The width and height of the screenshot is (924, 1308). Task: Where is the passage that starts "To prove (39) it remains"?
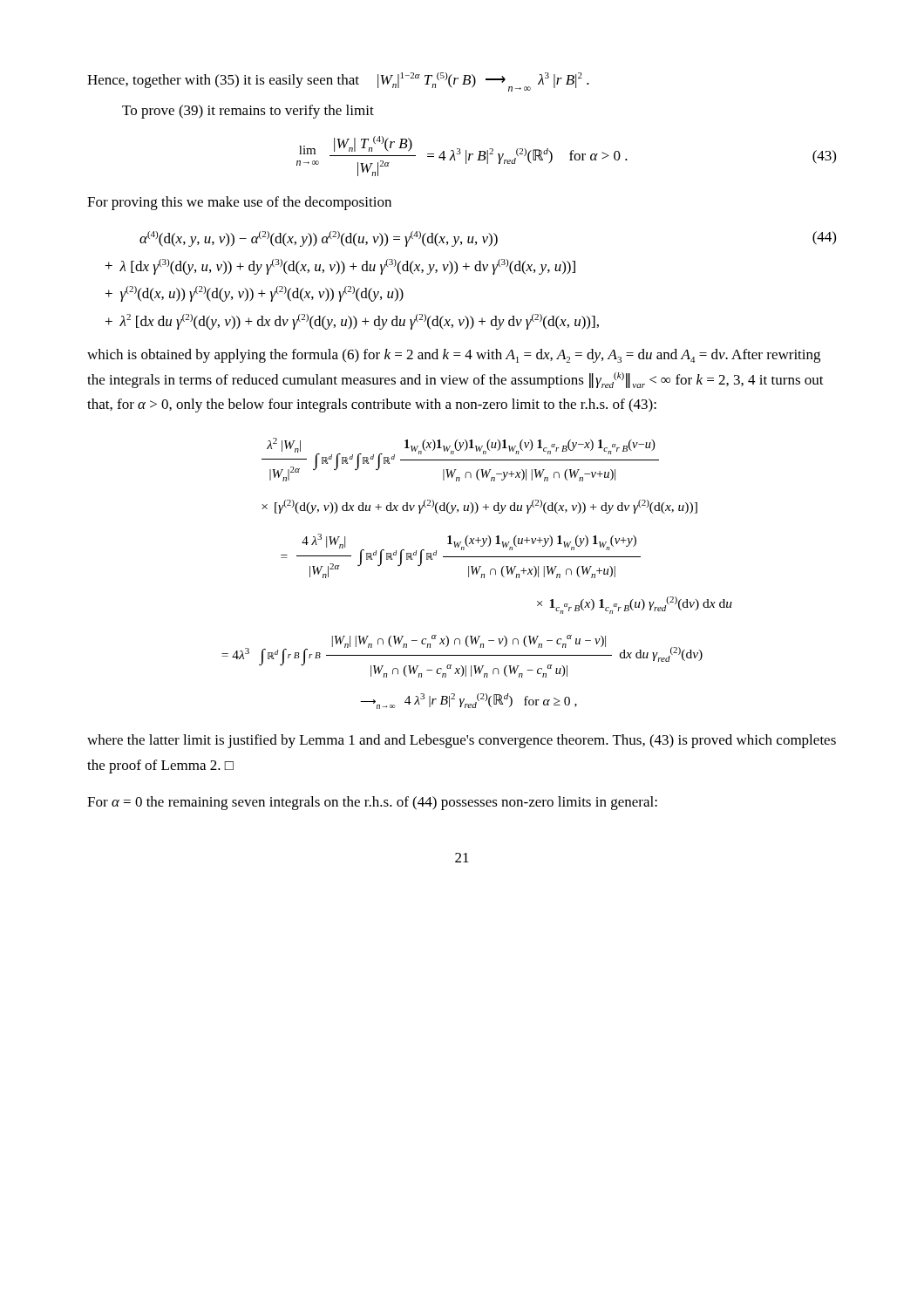click(x=248, y=110)
